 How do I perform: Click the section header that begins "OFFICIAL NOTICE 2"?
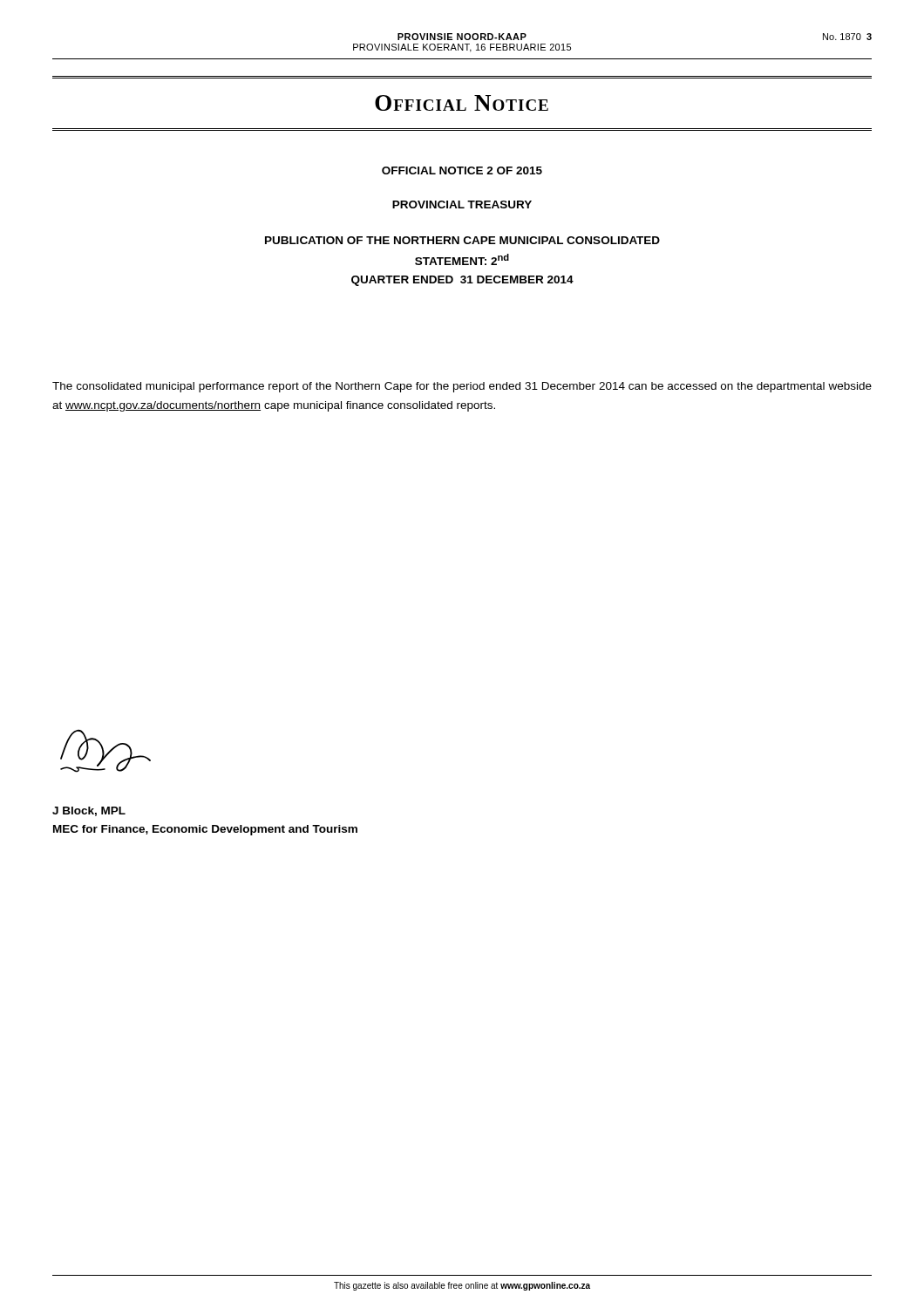(x=462, y=170)
